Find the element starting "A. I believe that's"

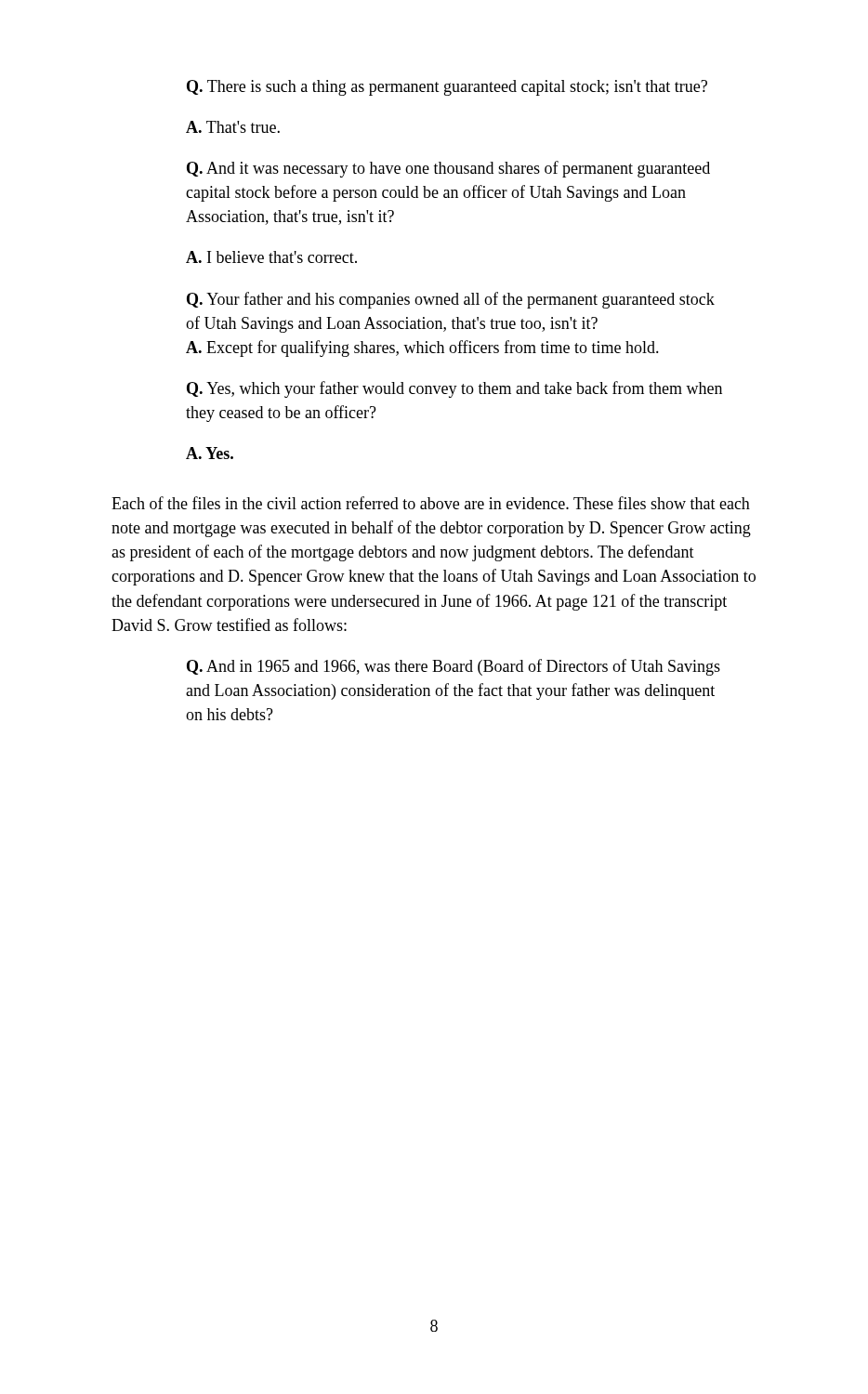(272, 258)
